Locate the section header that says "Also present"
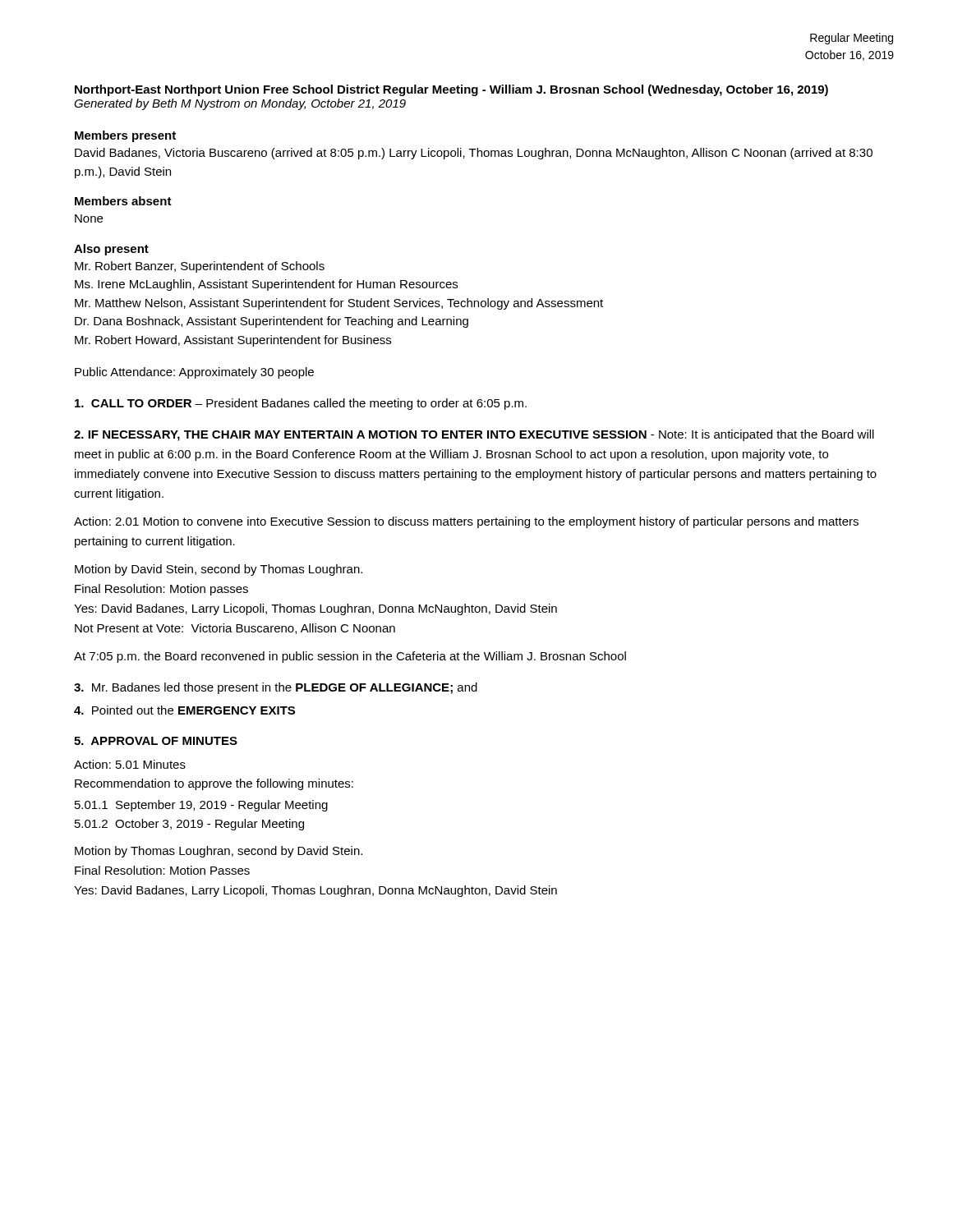This screenshot has width=953, height=1232. pyautogui.click(x=111, y=248)
